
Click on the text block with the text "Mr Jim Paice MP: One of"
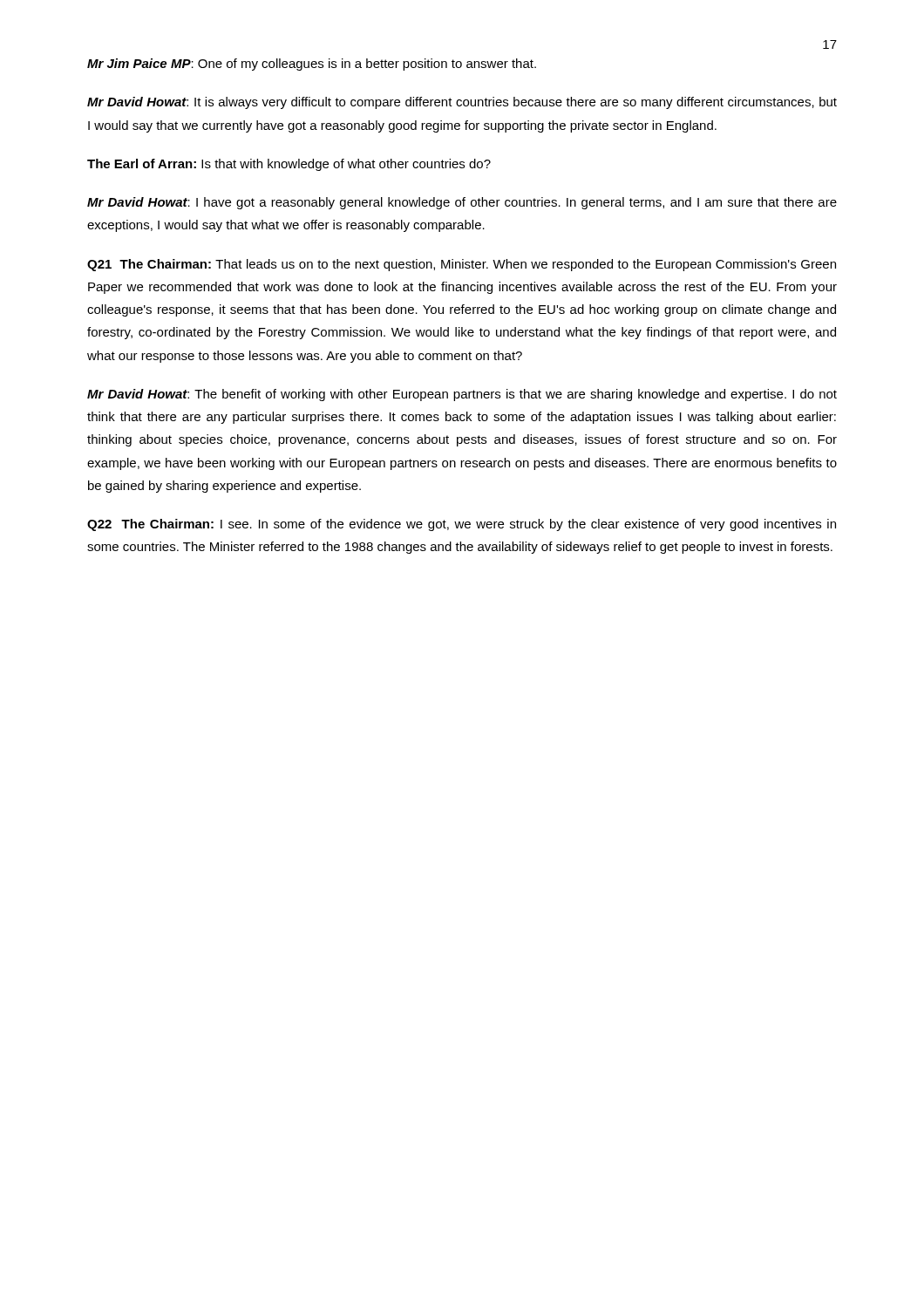coord(312,63)
